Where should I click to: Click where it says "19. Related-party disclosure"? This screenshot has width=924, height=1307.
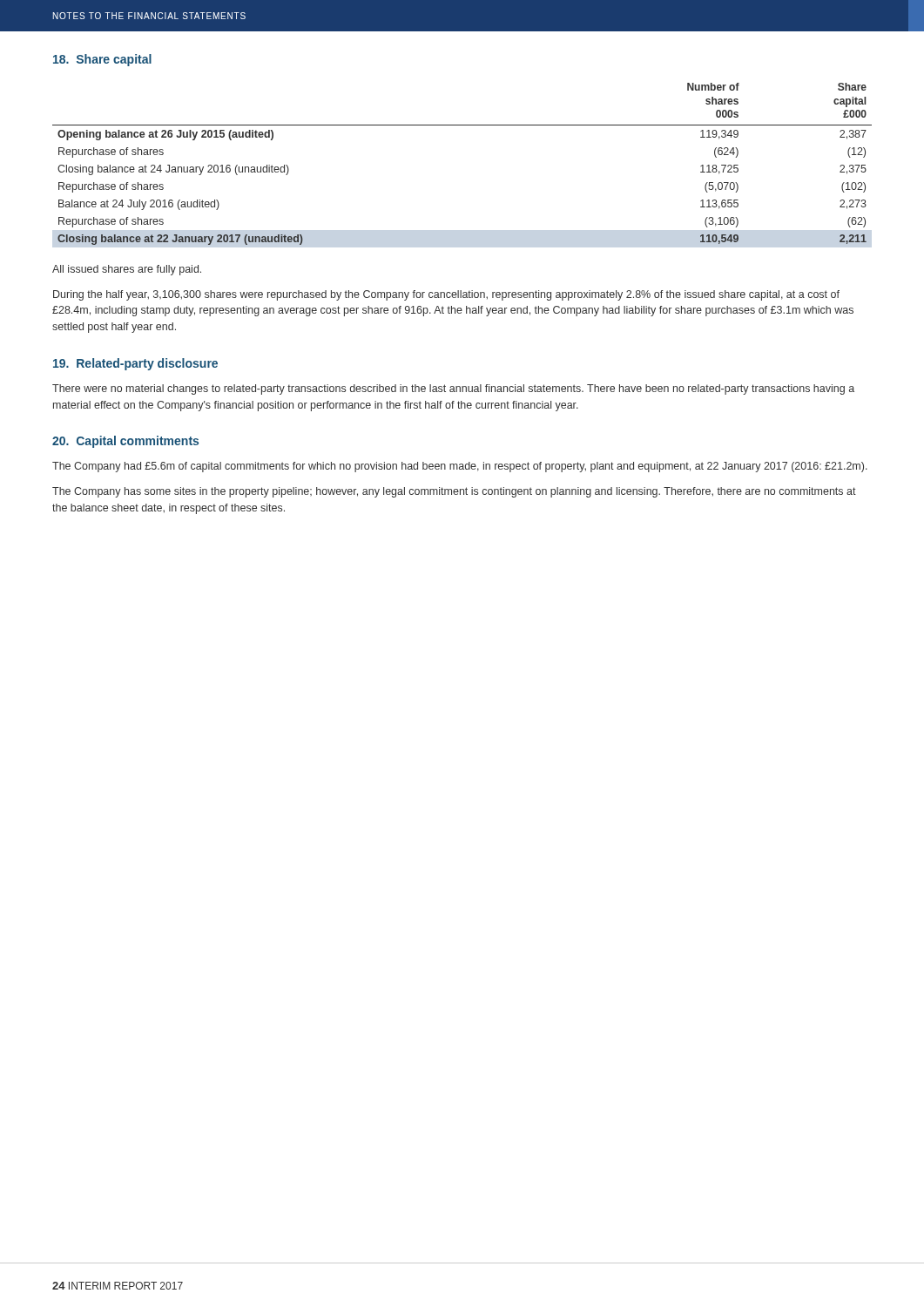(135, 363)
